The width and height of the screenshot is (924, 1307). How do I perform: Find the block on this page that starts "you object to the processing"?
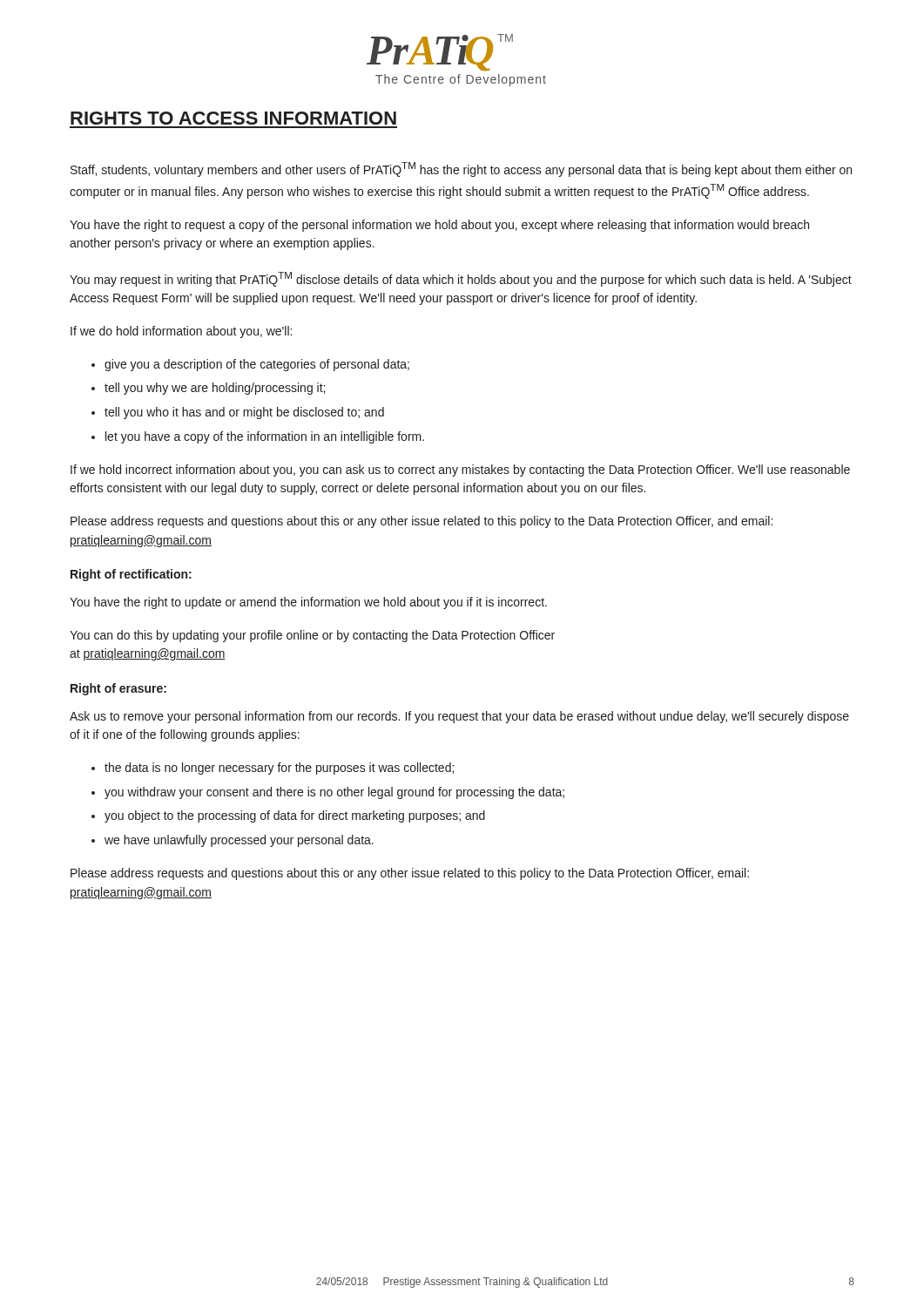click(295, 816)
